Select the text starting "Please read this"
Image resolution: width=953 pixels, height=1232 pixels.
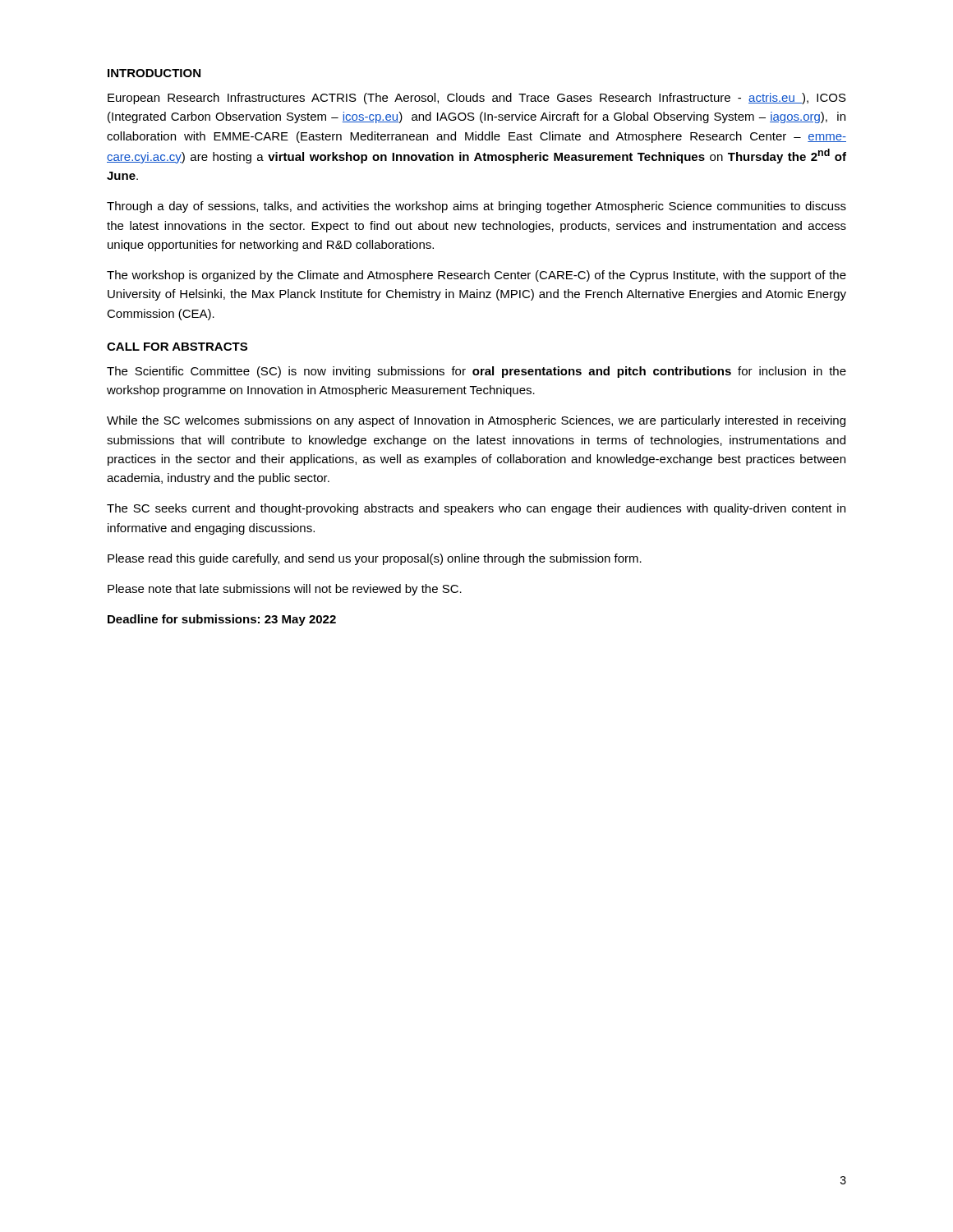click(x=375, y=558)
